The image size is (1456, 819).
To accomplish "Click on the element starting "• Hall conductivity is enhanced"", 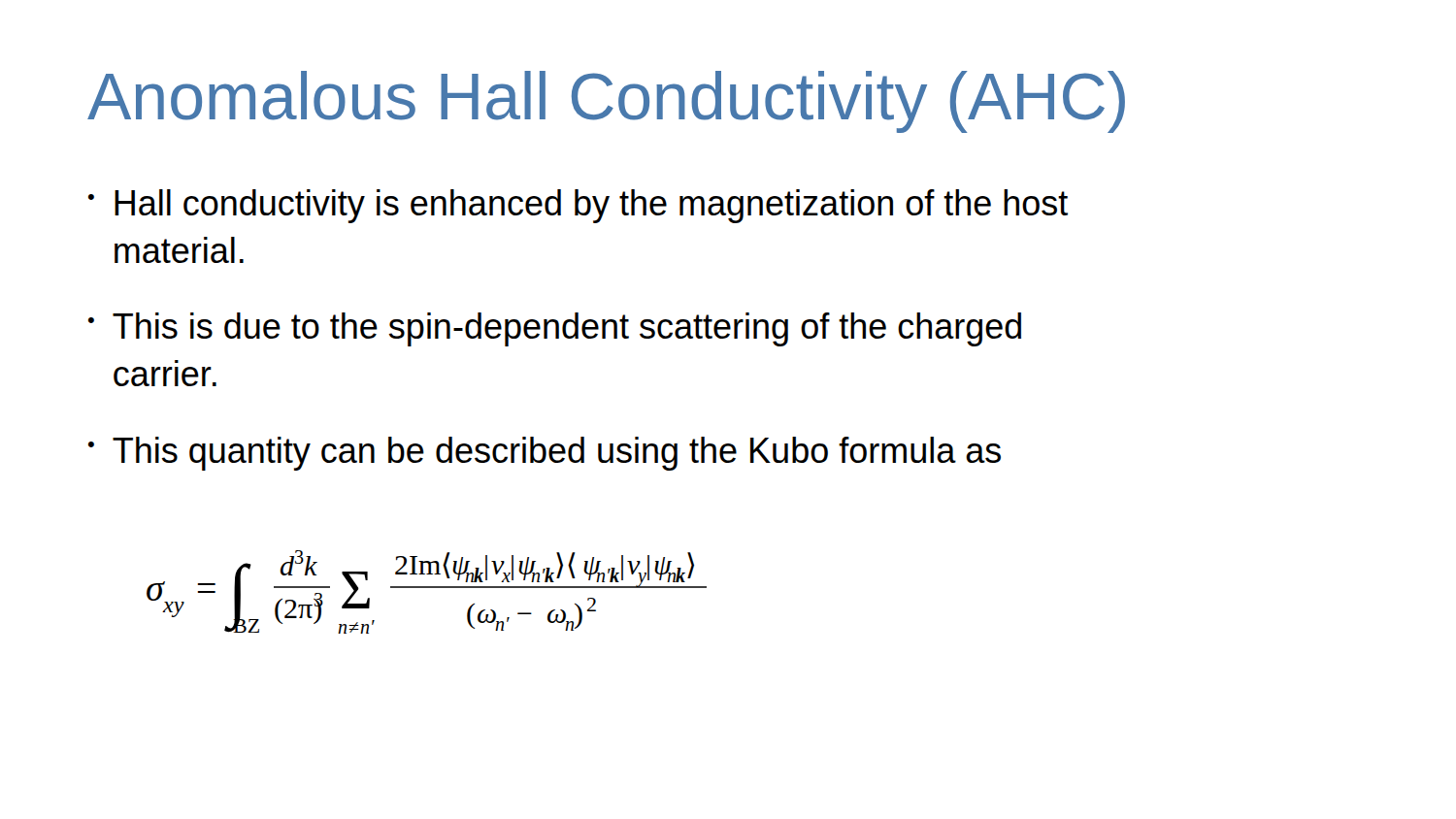I will [578, 228].
